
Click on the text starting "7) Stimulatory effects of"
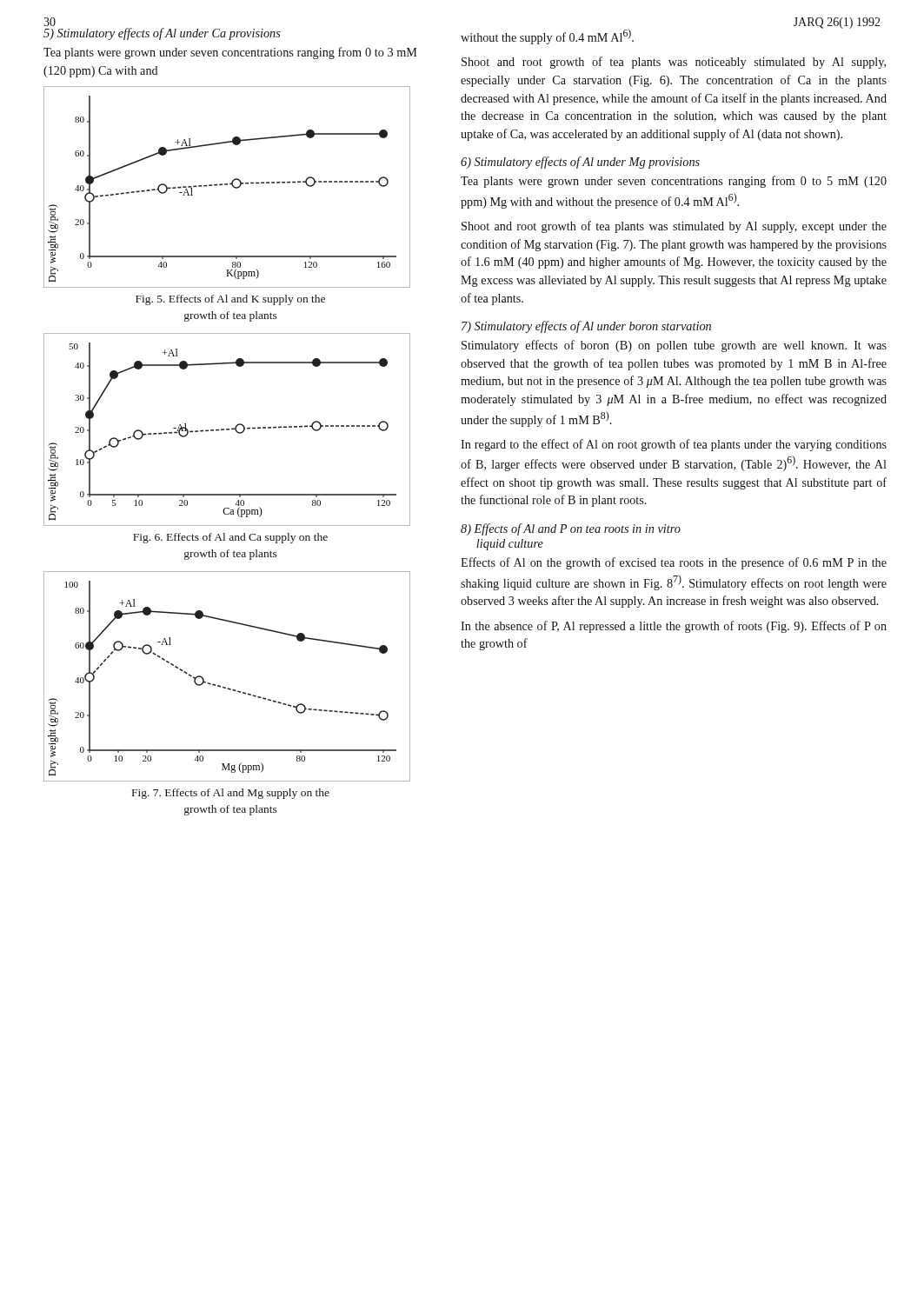click(x=586, y=326)
